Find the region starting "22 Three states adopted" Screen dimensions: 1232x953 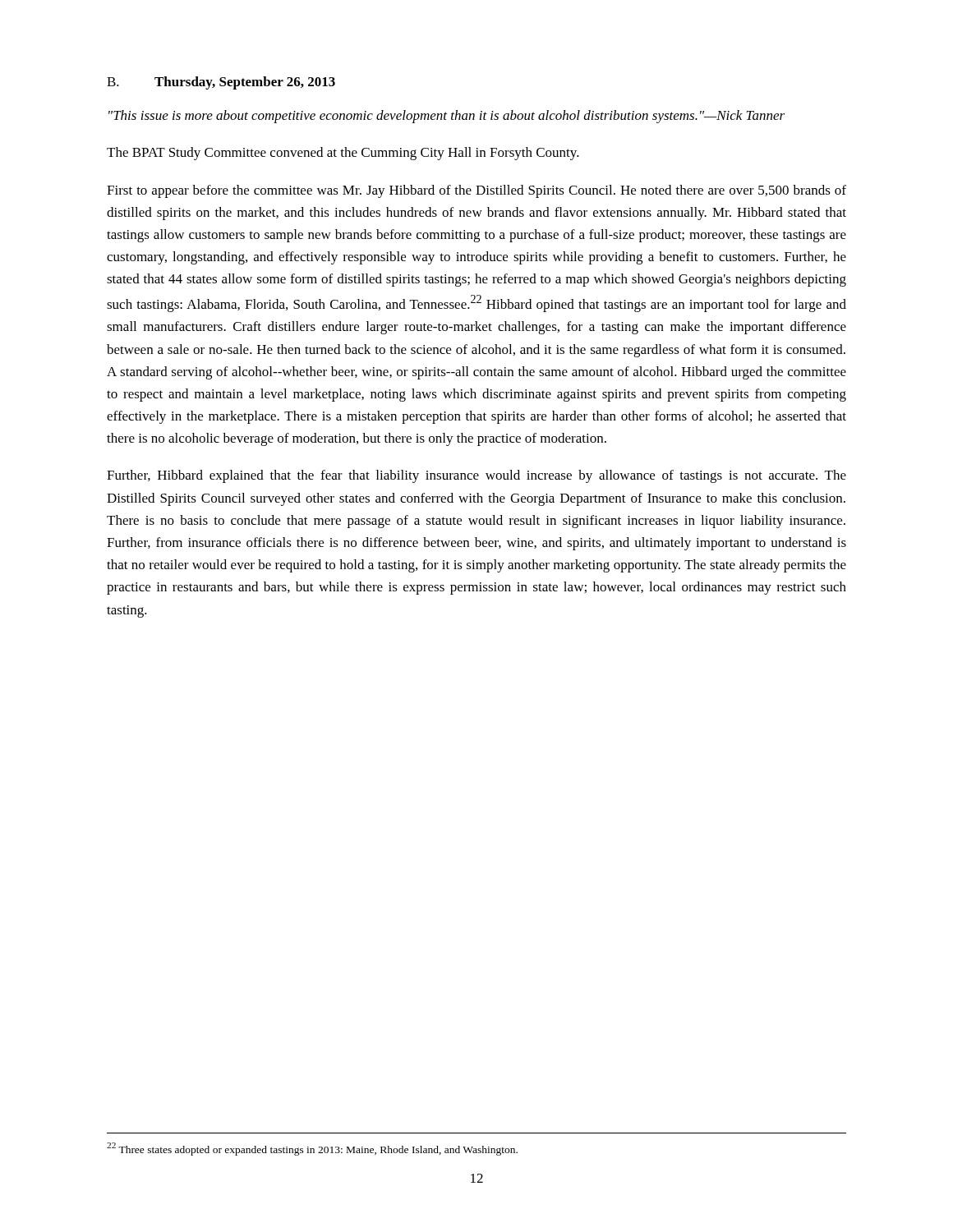313,1148
